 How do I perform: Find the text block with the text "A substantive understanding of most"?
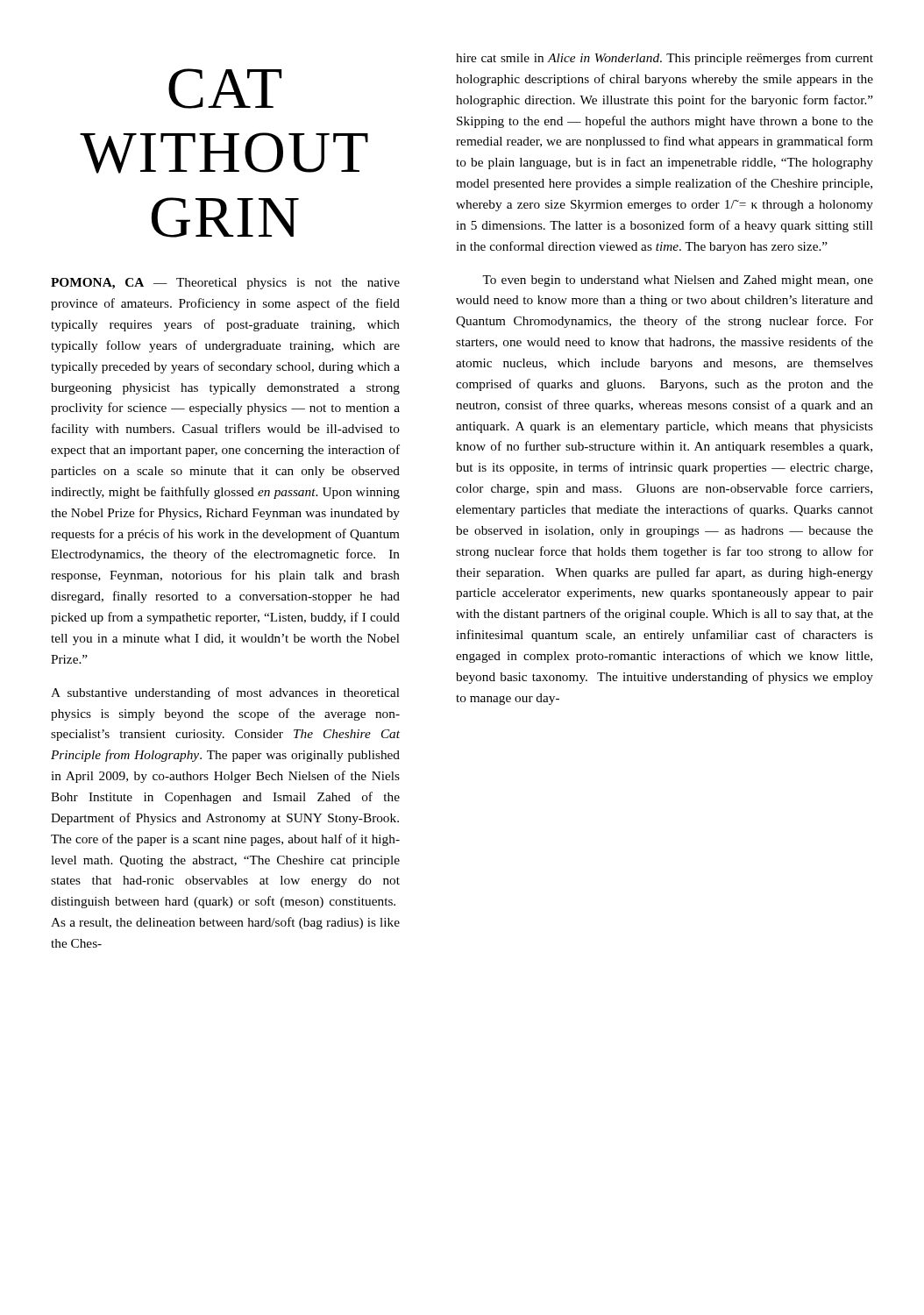(x=225, y=818)
